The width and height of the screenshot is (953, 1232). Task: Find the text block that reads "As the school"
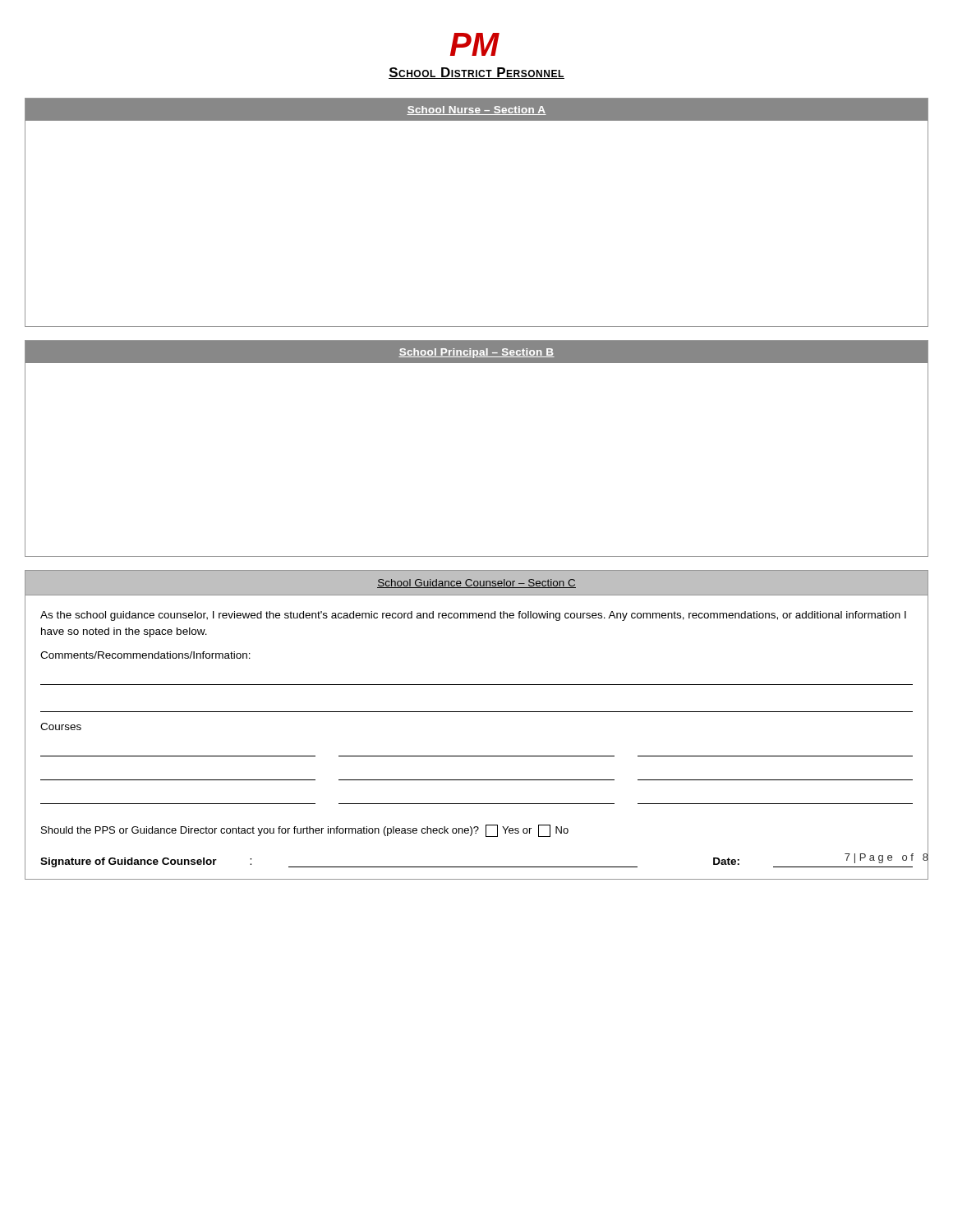476,624
